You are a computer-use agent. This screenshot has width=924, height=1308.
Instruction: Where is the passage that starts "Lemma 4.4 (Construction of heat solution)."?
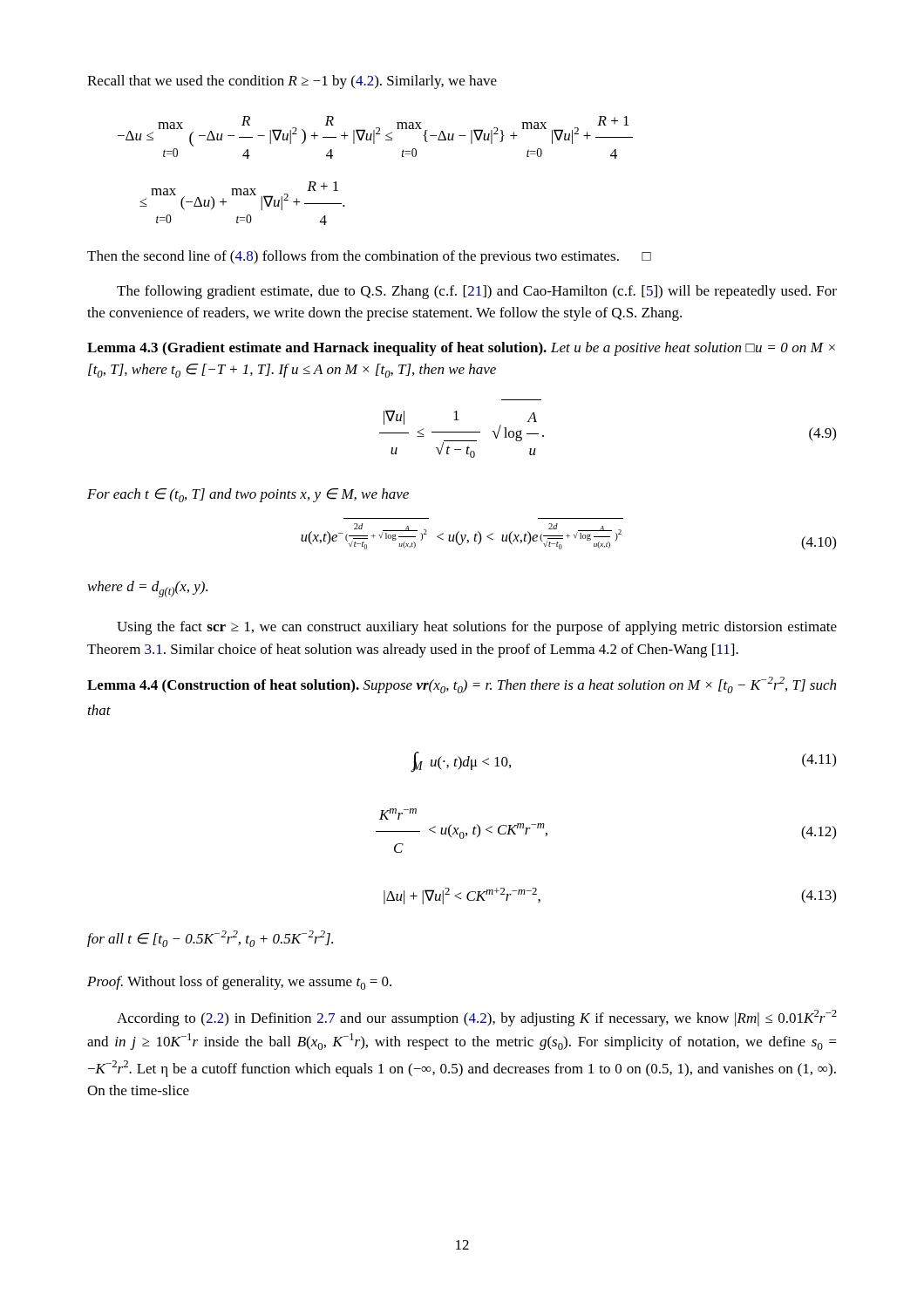462,697
